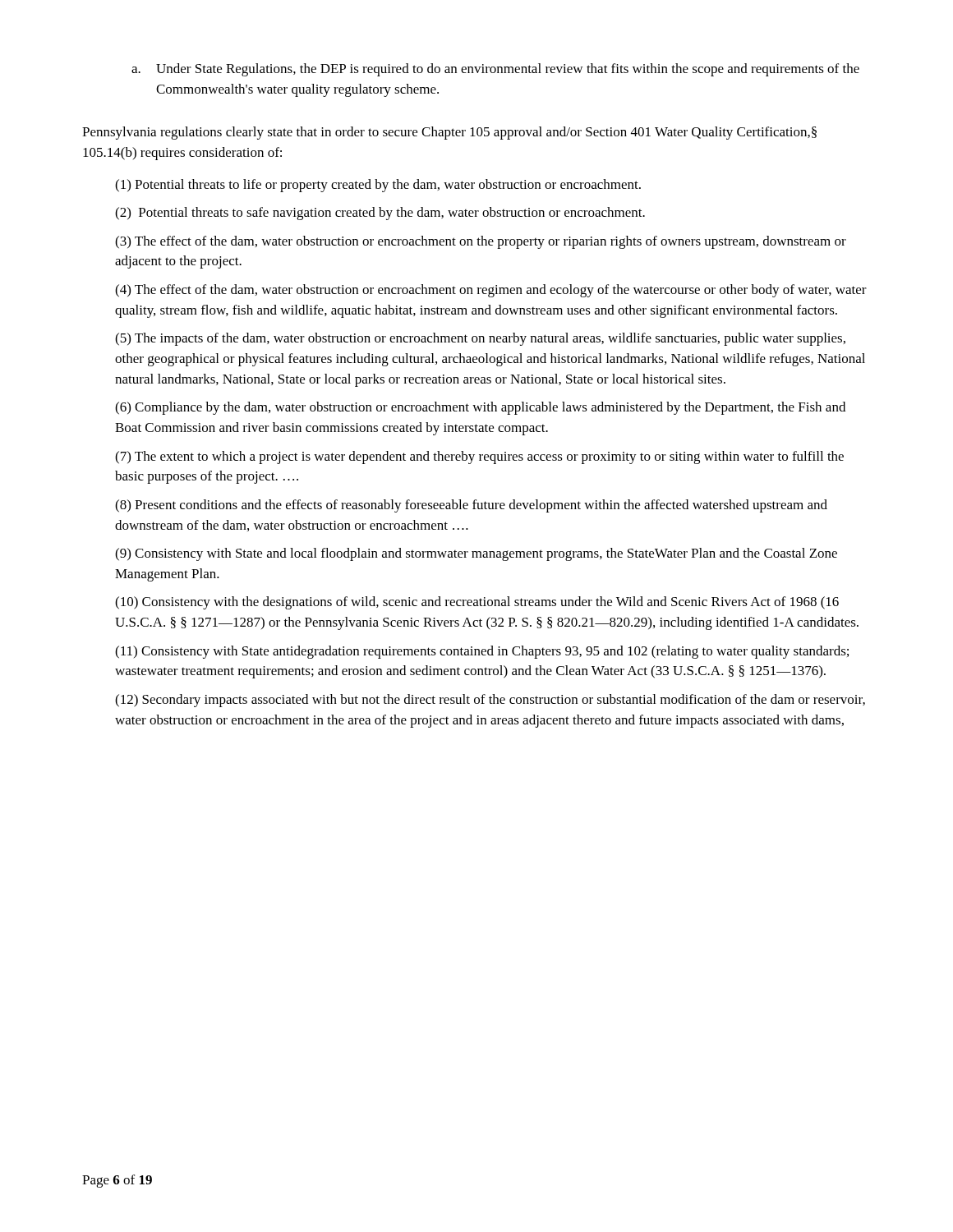Locate the text starting "(6) Compliance by"
953x1232 pixels.
[480, 417]
